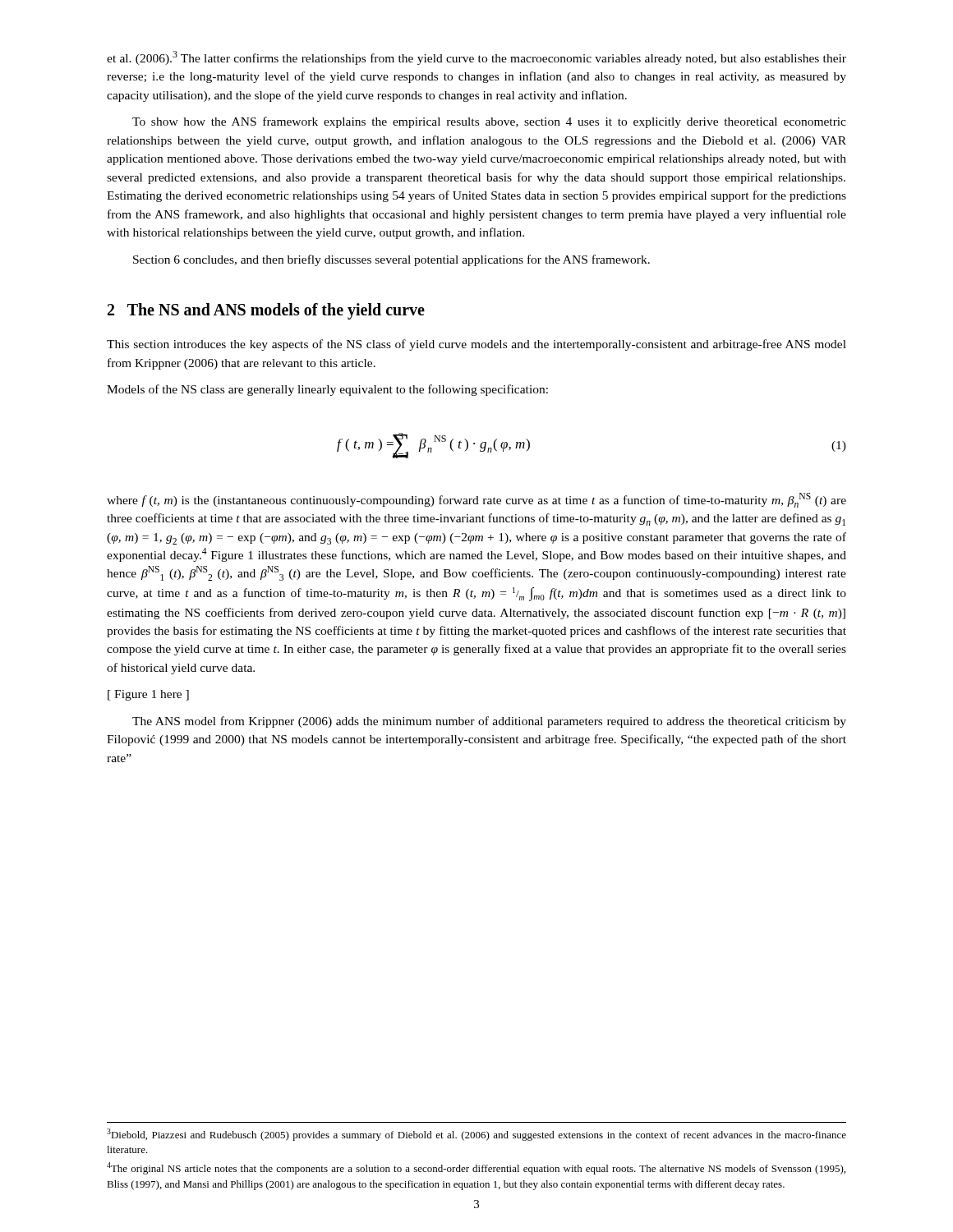
Task: Select the block starting "3Diebold, Piazzesi and"
Action: point(476,1159)
